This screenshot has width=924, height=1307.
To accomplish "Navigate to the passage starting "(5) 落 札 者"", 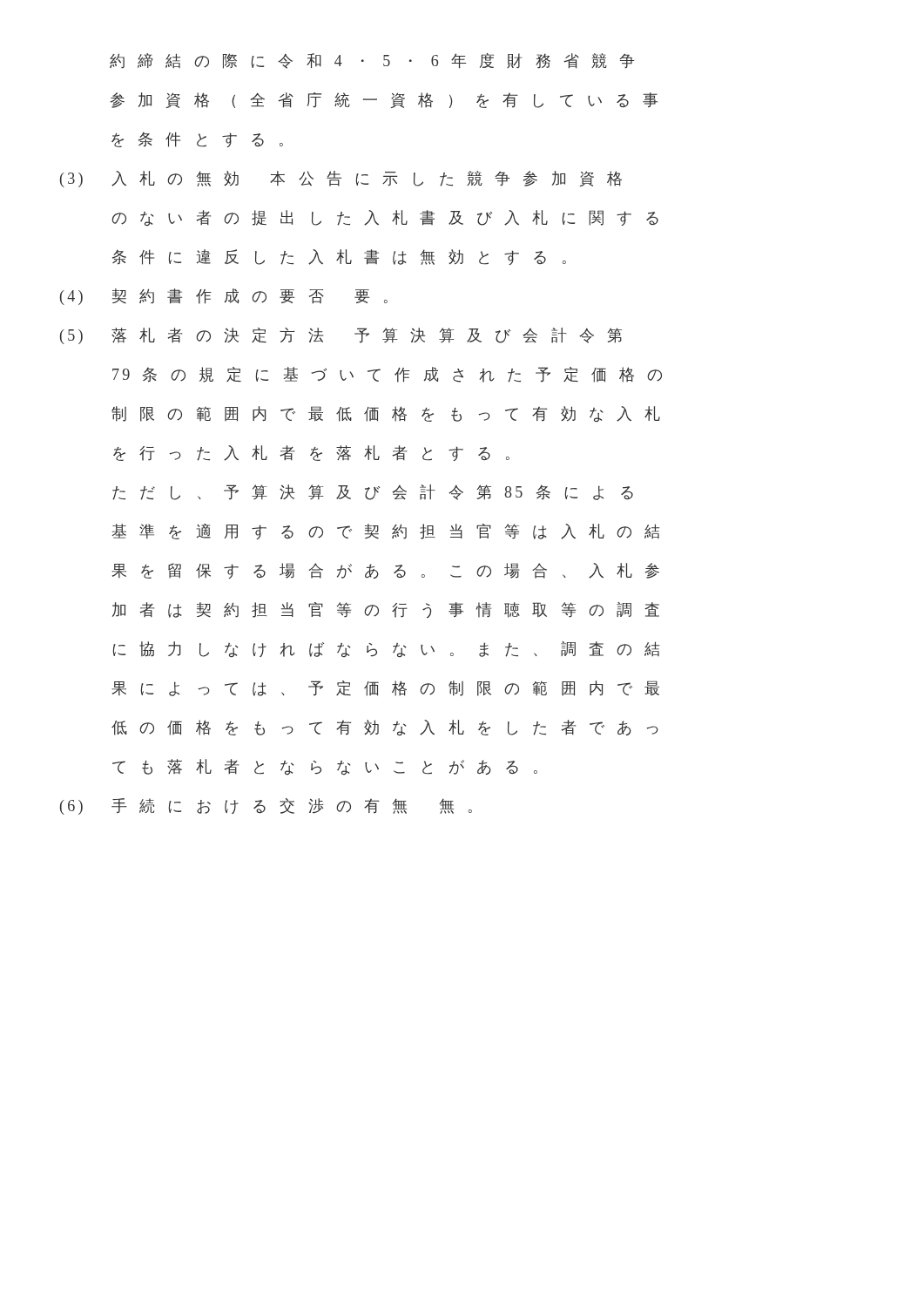I will [203, 336].
